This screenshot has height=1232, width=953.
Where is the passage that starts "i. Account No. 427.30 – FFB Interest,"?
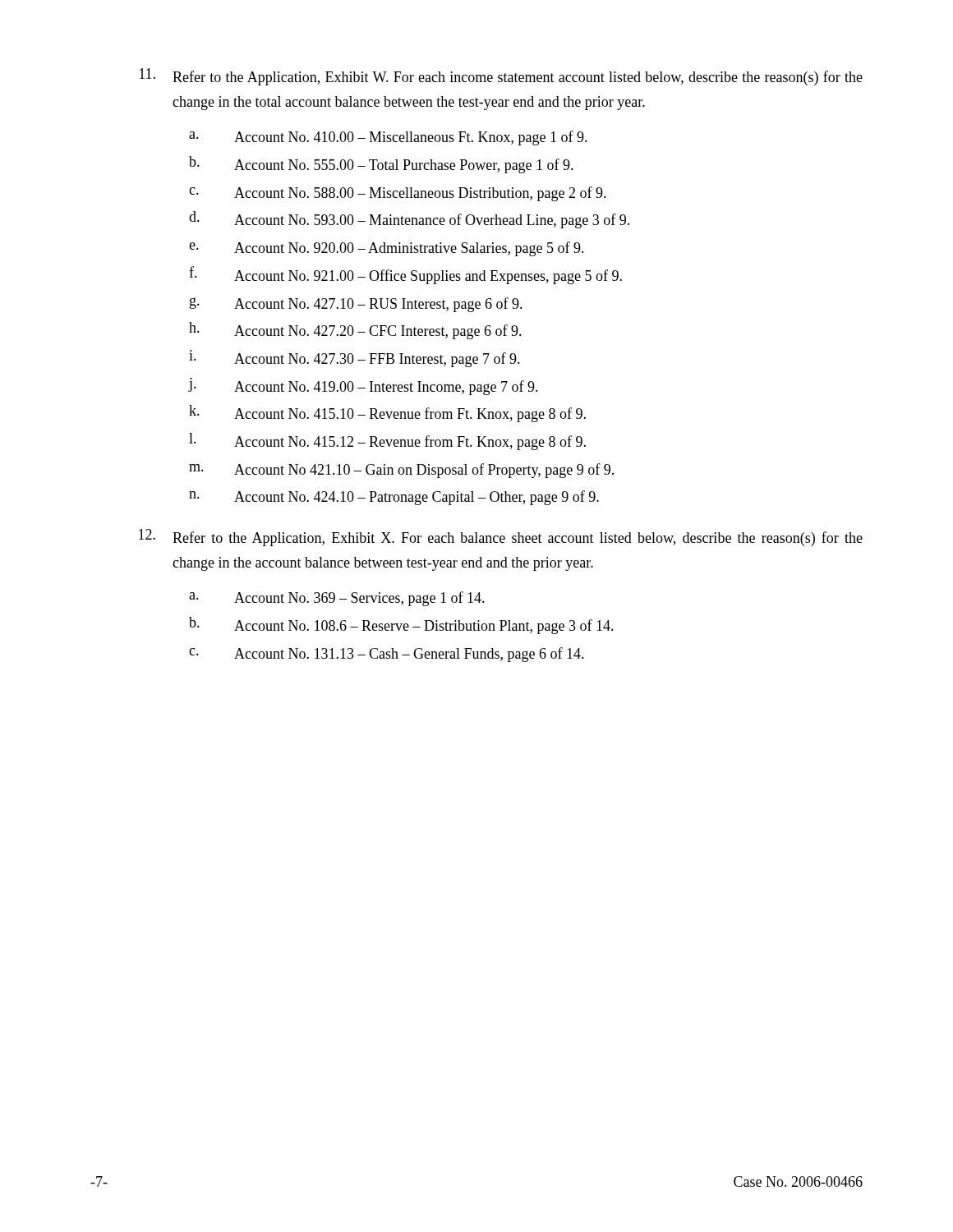pyautogui.click(x=526, y=359)
